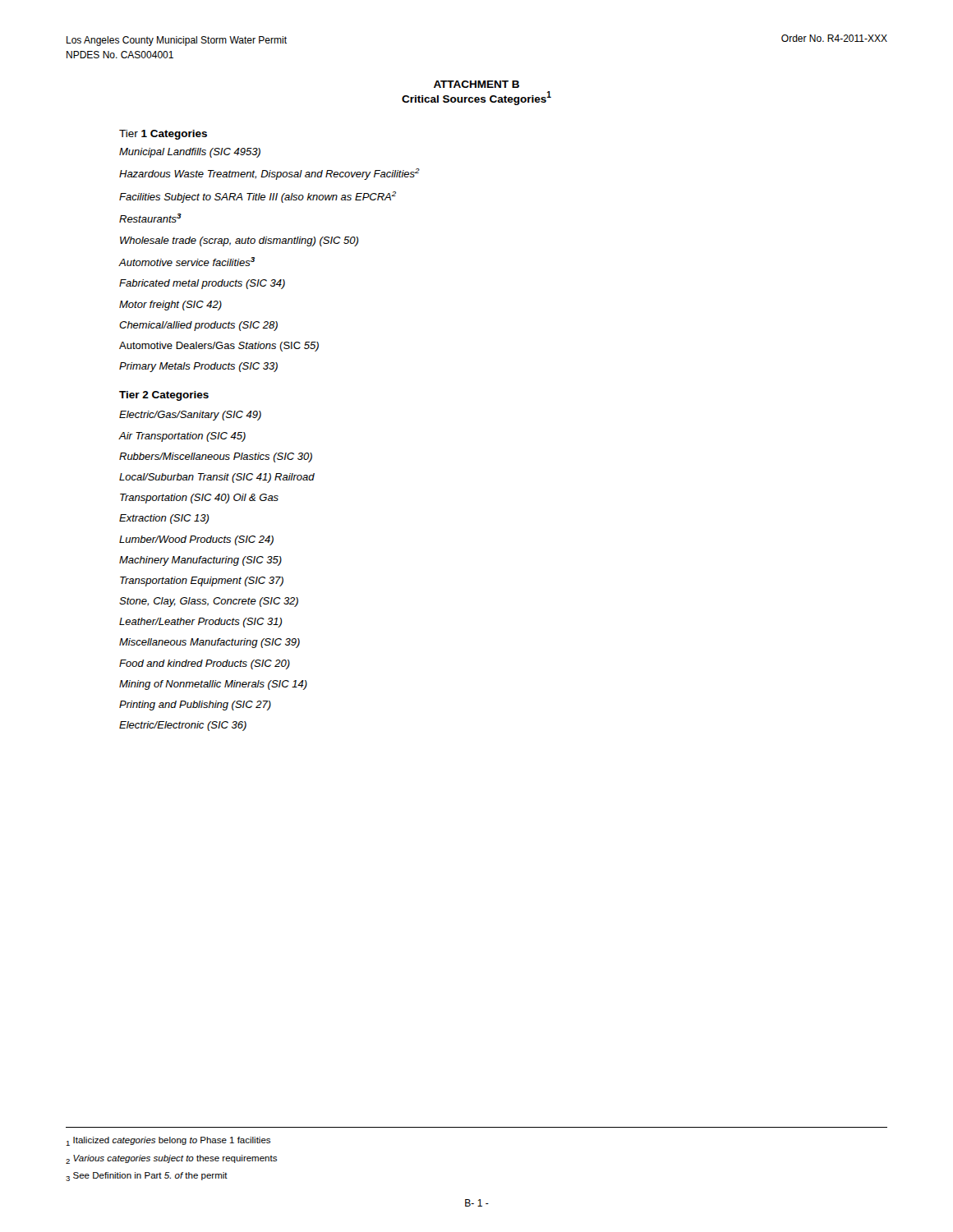Find the list item that reads "Local/Suburban Transit (SIC 41)"
Screen dimensions: 1232x953
click(217, 477)
